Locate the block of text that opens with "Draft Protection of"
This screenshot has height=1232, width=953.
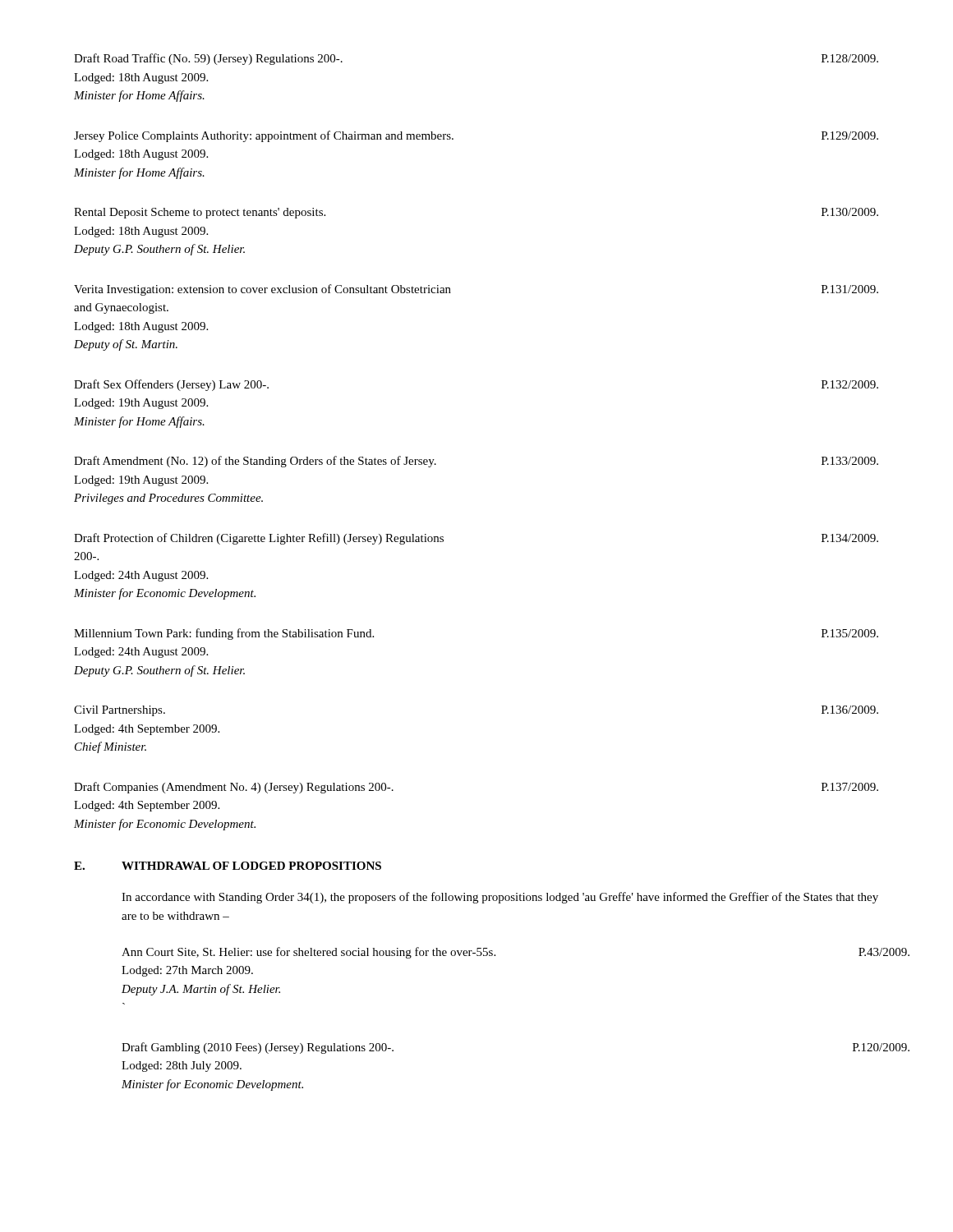pos(261,538)
